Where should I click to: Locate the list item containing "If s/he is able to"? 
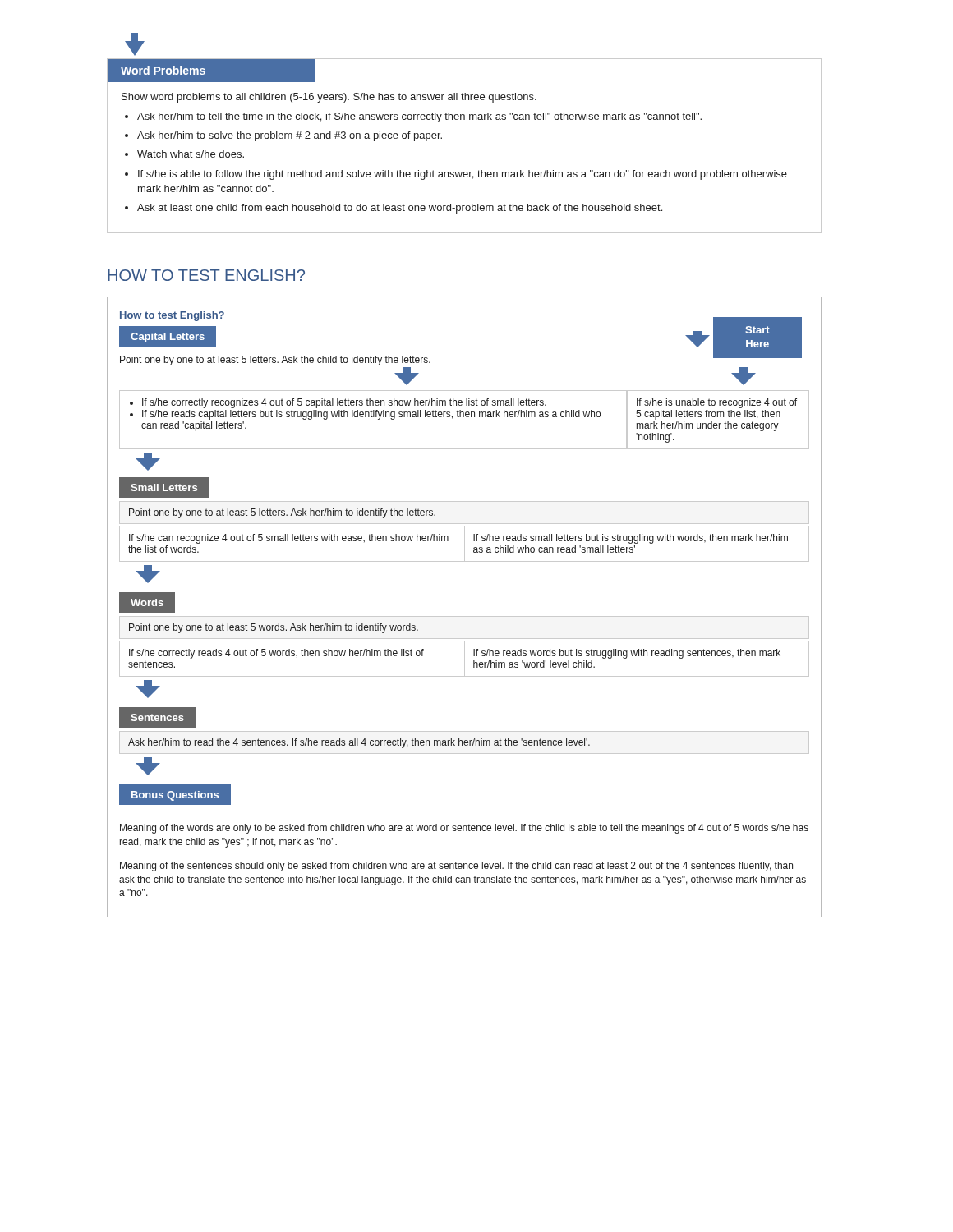pyautogui.click(x=462, y=181)
